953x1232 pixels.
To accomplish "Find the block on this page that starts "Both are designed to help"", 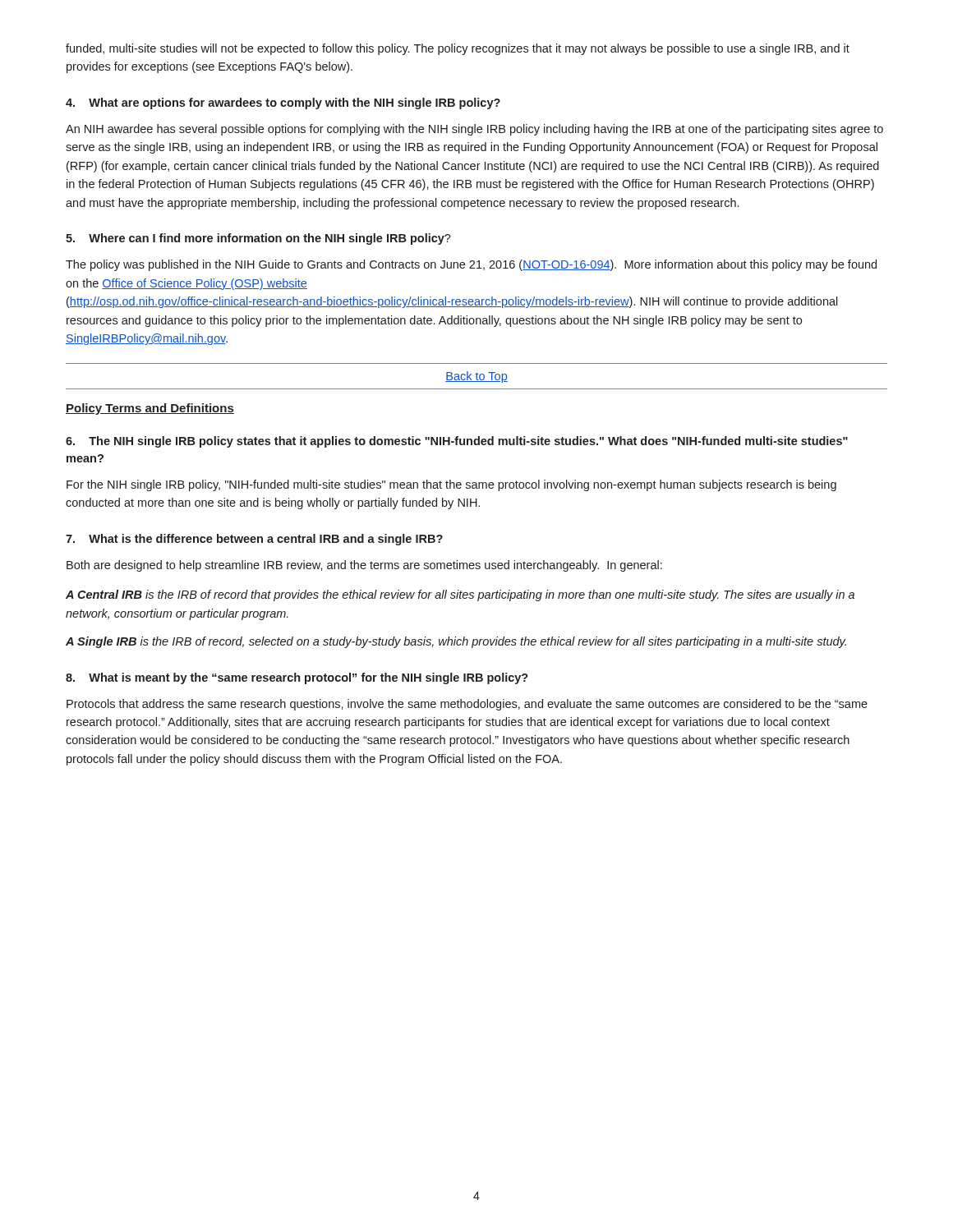I will (364, 565).
